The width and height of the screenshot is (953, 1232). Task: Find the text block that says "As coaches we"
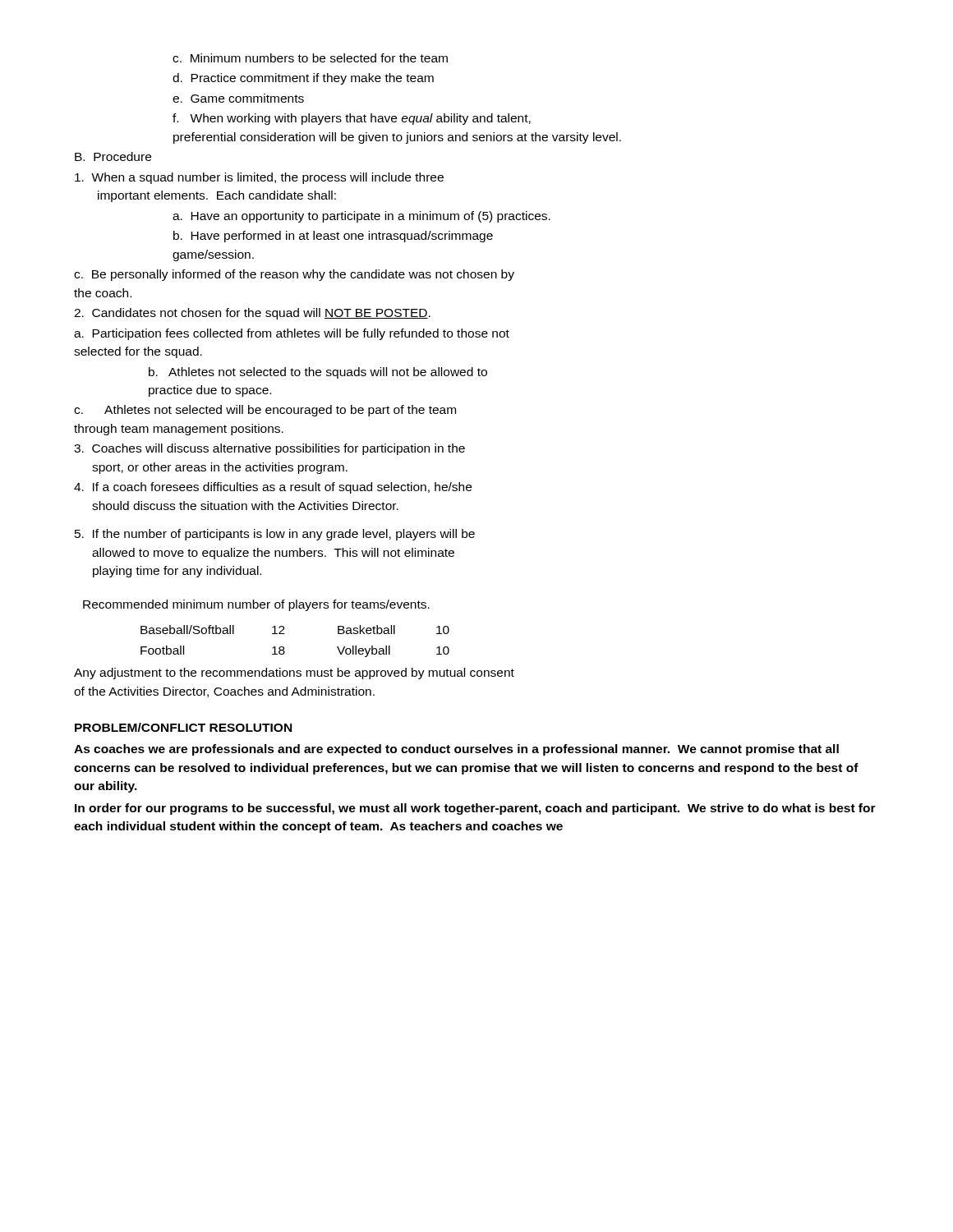click(x=466, y=767)
